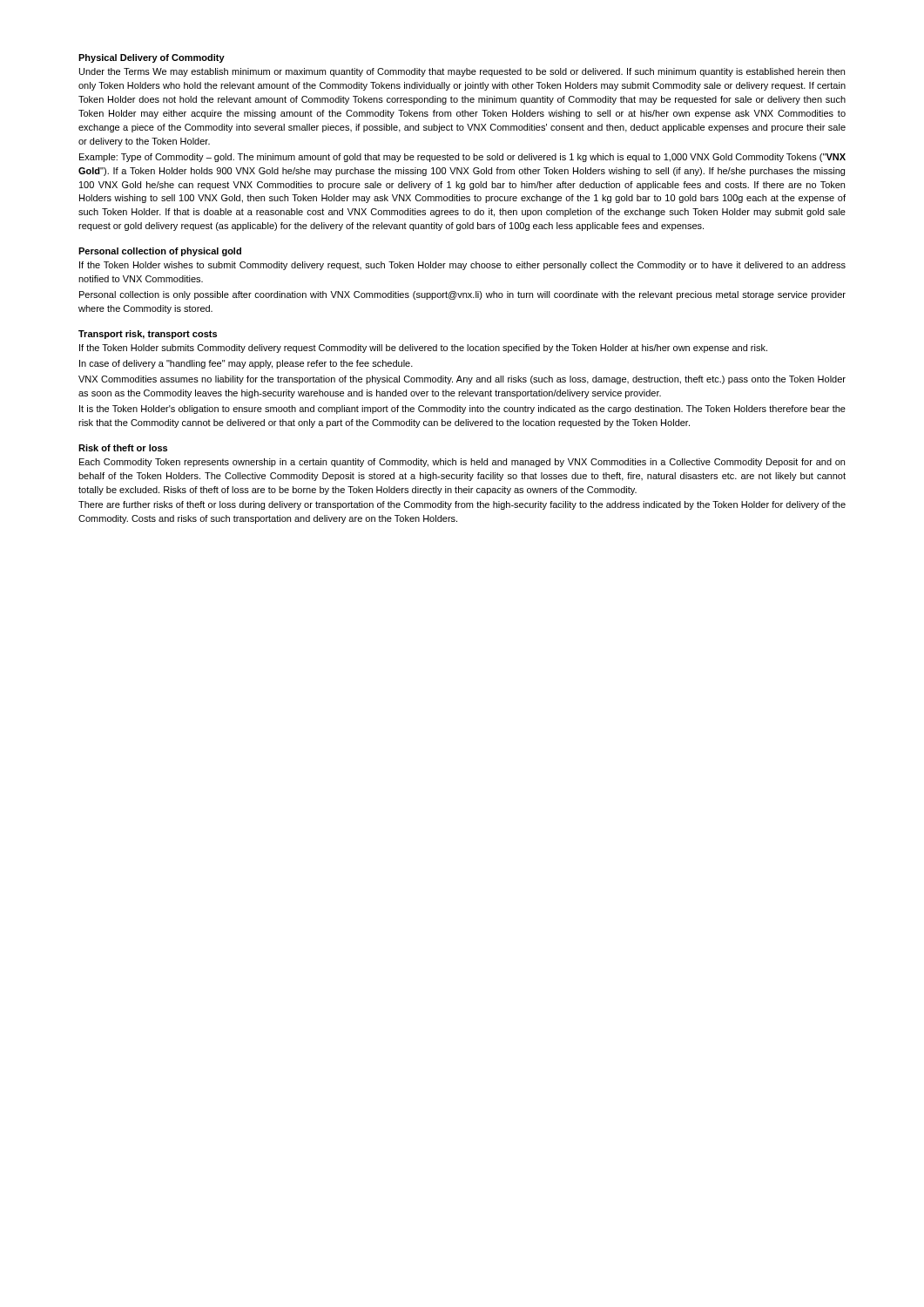Locate the text block that reads "It is the Token Holder's obligation"

(x=462, y=415)
